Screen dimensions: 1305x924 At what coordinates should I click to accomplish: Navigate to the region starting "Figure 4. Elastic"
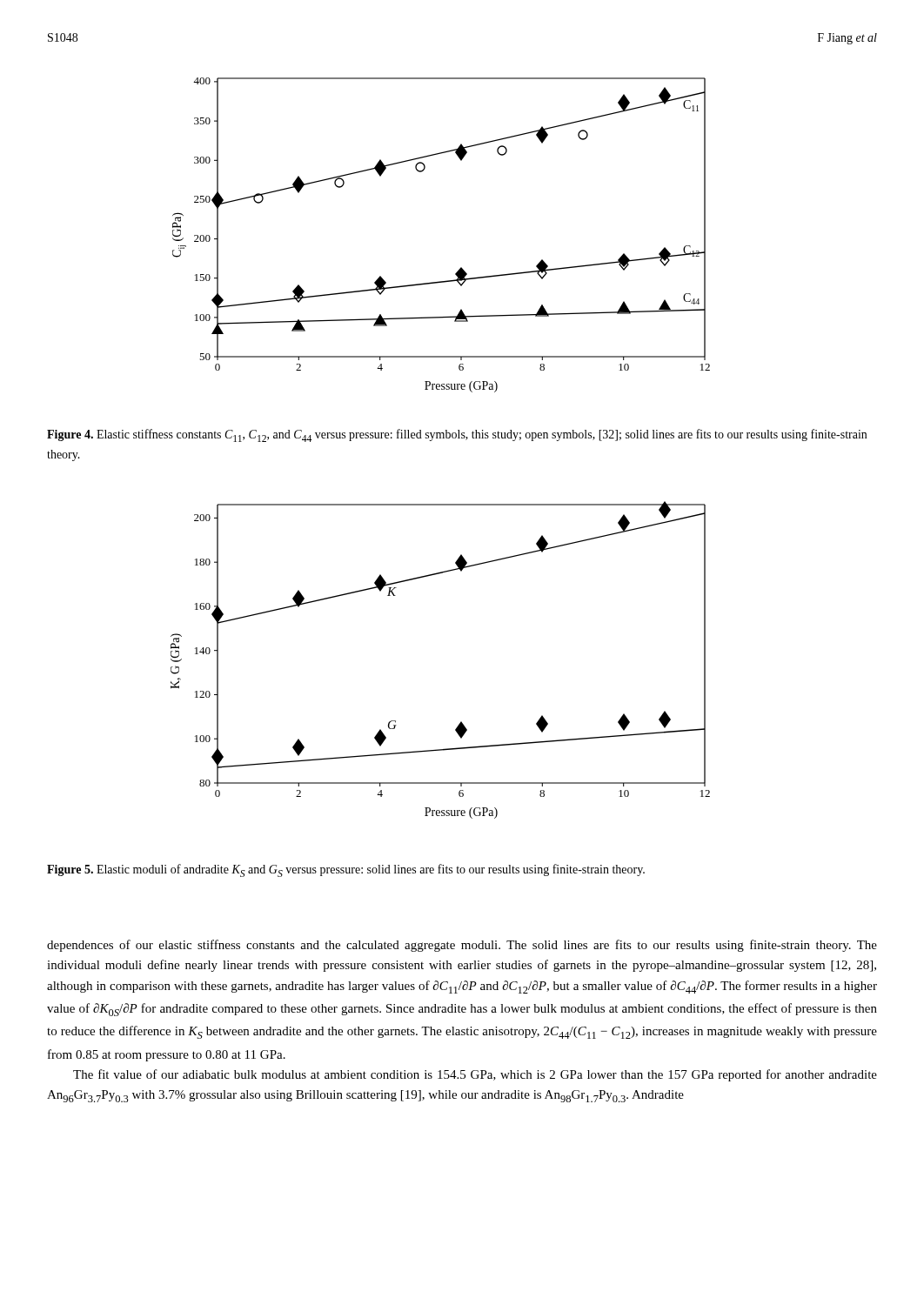click(x=457, y=445)
